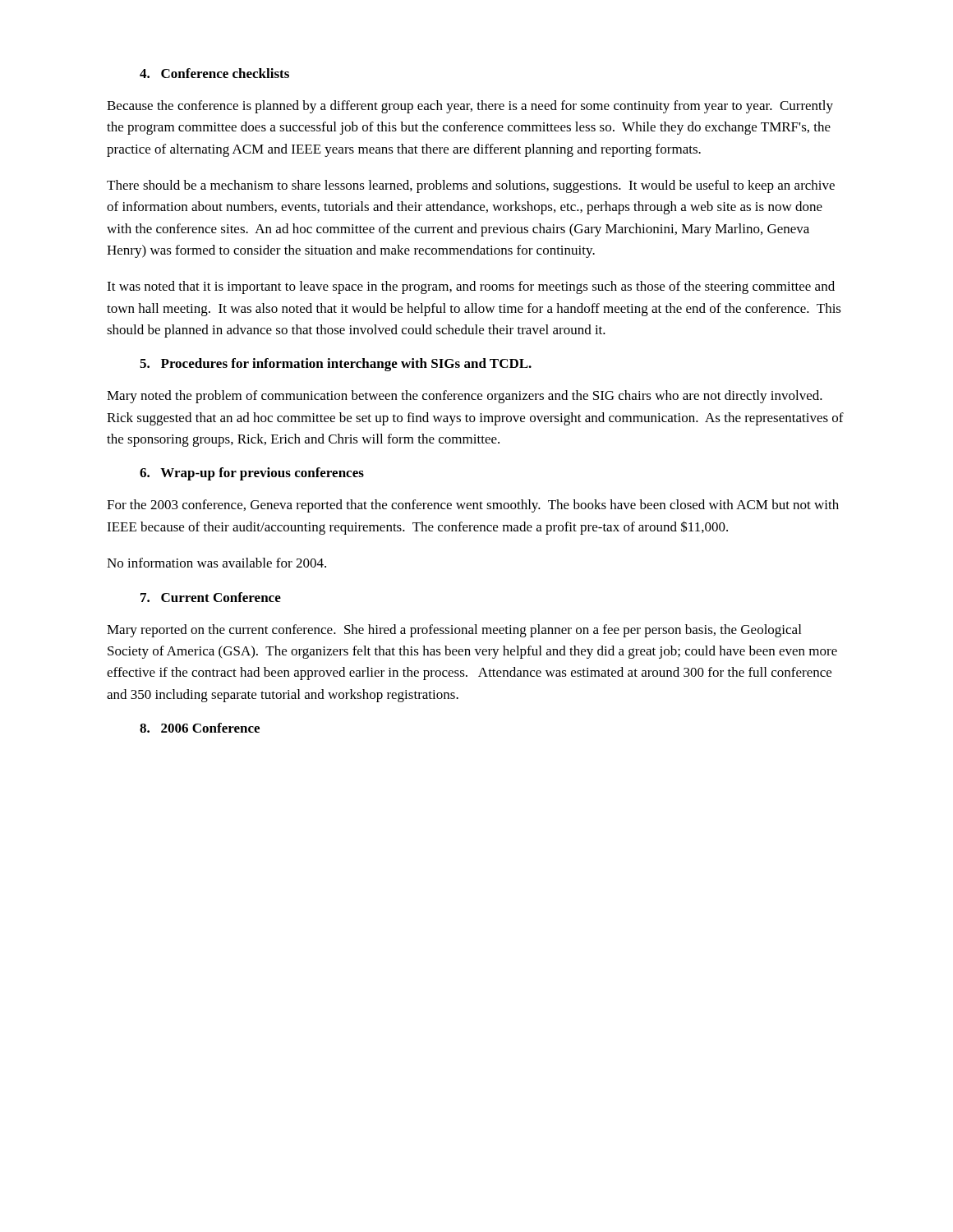Click the passage that begins "For the 2003"
953x1232 pixels.
pyautogui.click(x=473, y=516)
